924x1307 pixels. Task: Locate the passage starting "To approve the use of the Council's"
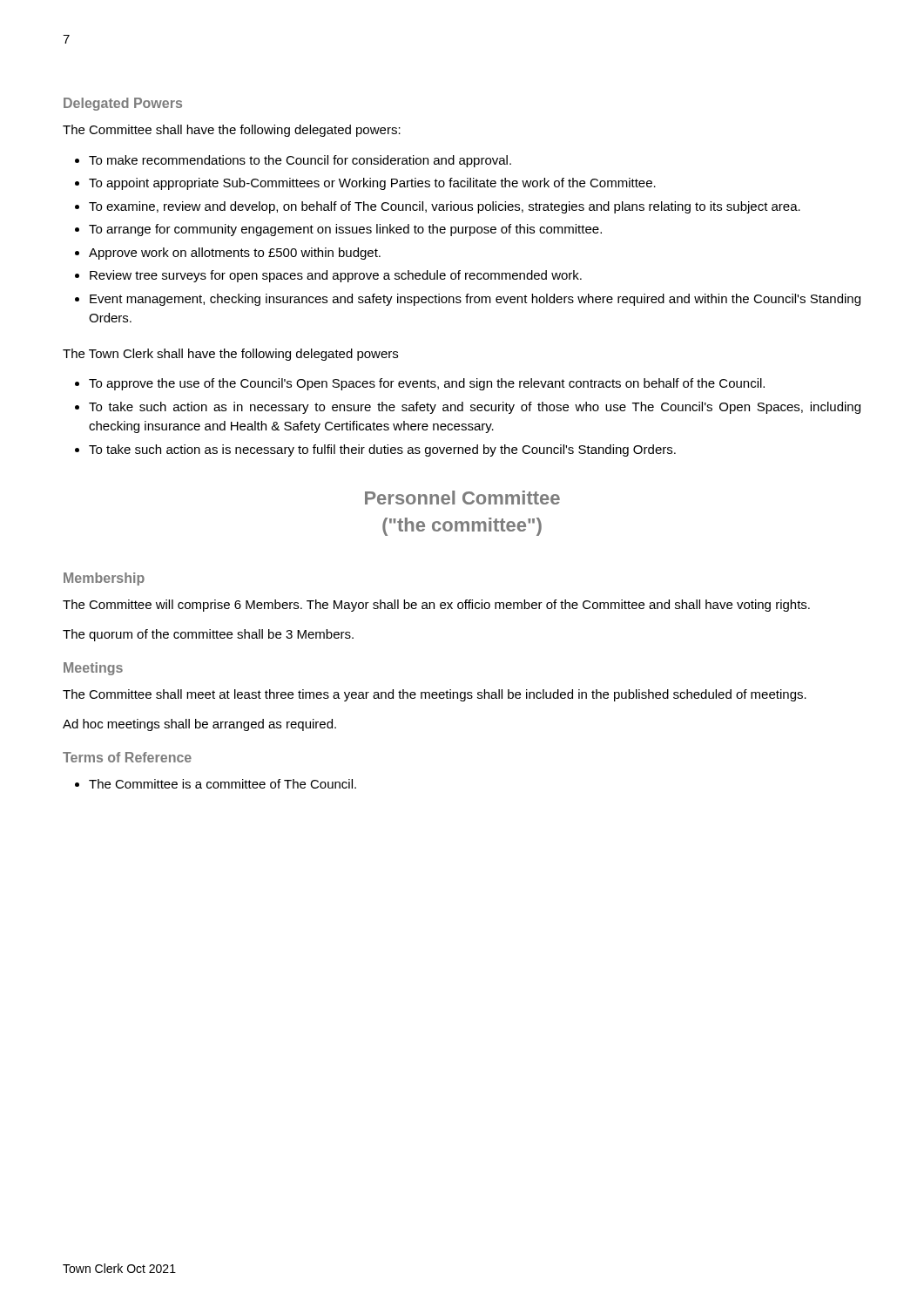click(427, 383)
